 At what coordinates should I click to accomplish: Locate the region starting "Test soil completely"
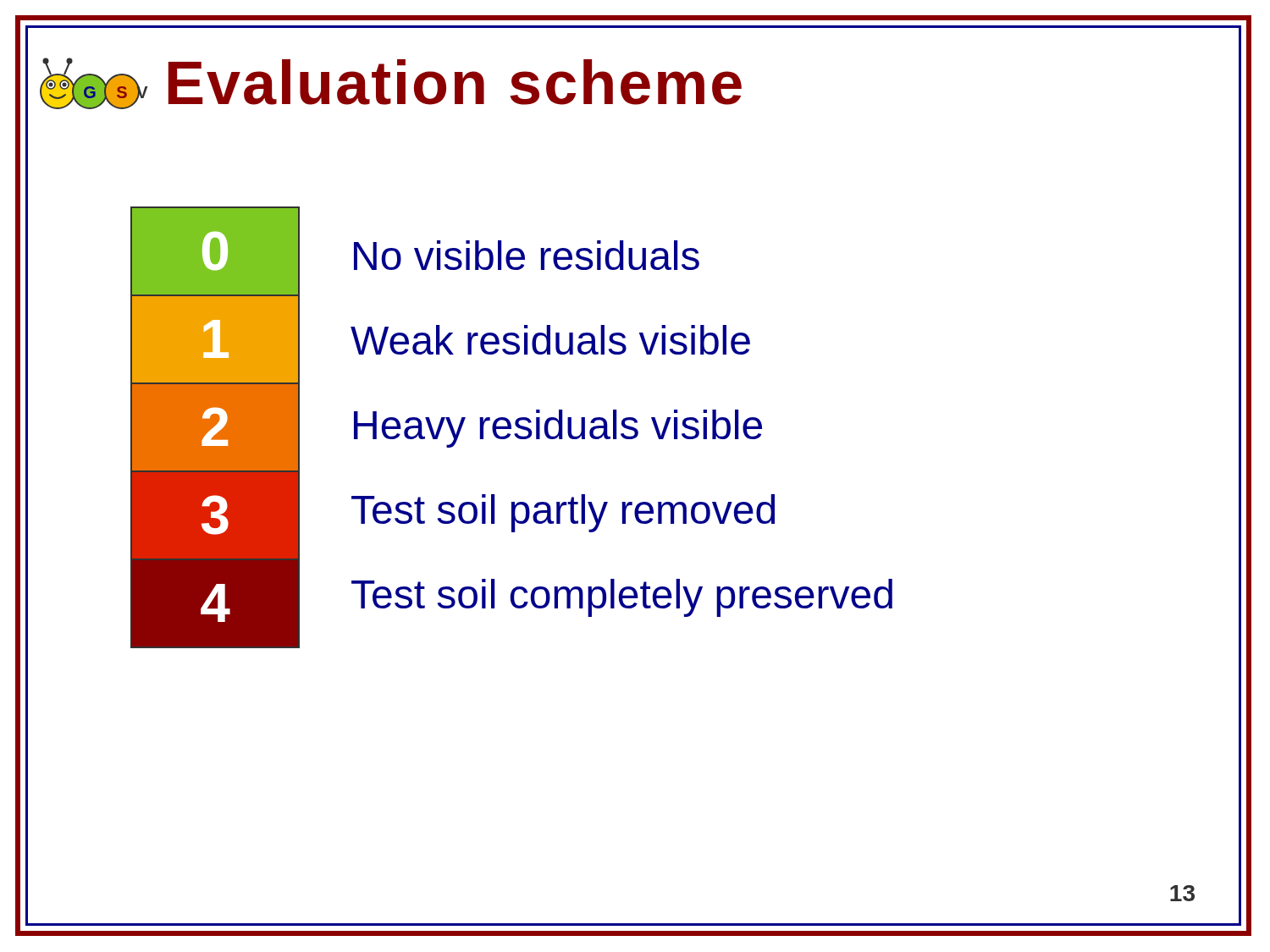[x=623, y=594]
